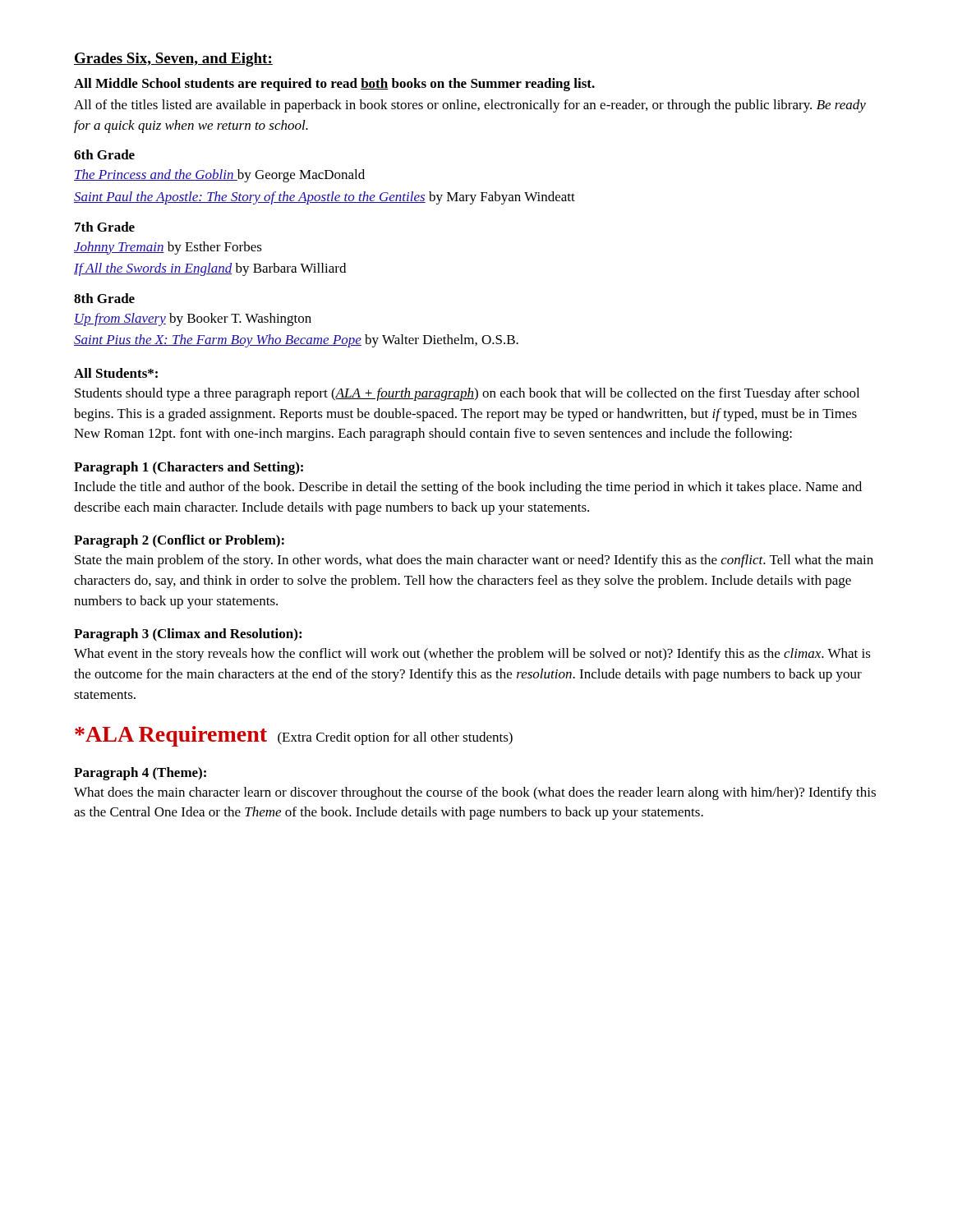Navigate to the region starting "All Students*:"
953x1232 pixels.
tap(116, 373)
